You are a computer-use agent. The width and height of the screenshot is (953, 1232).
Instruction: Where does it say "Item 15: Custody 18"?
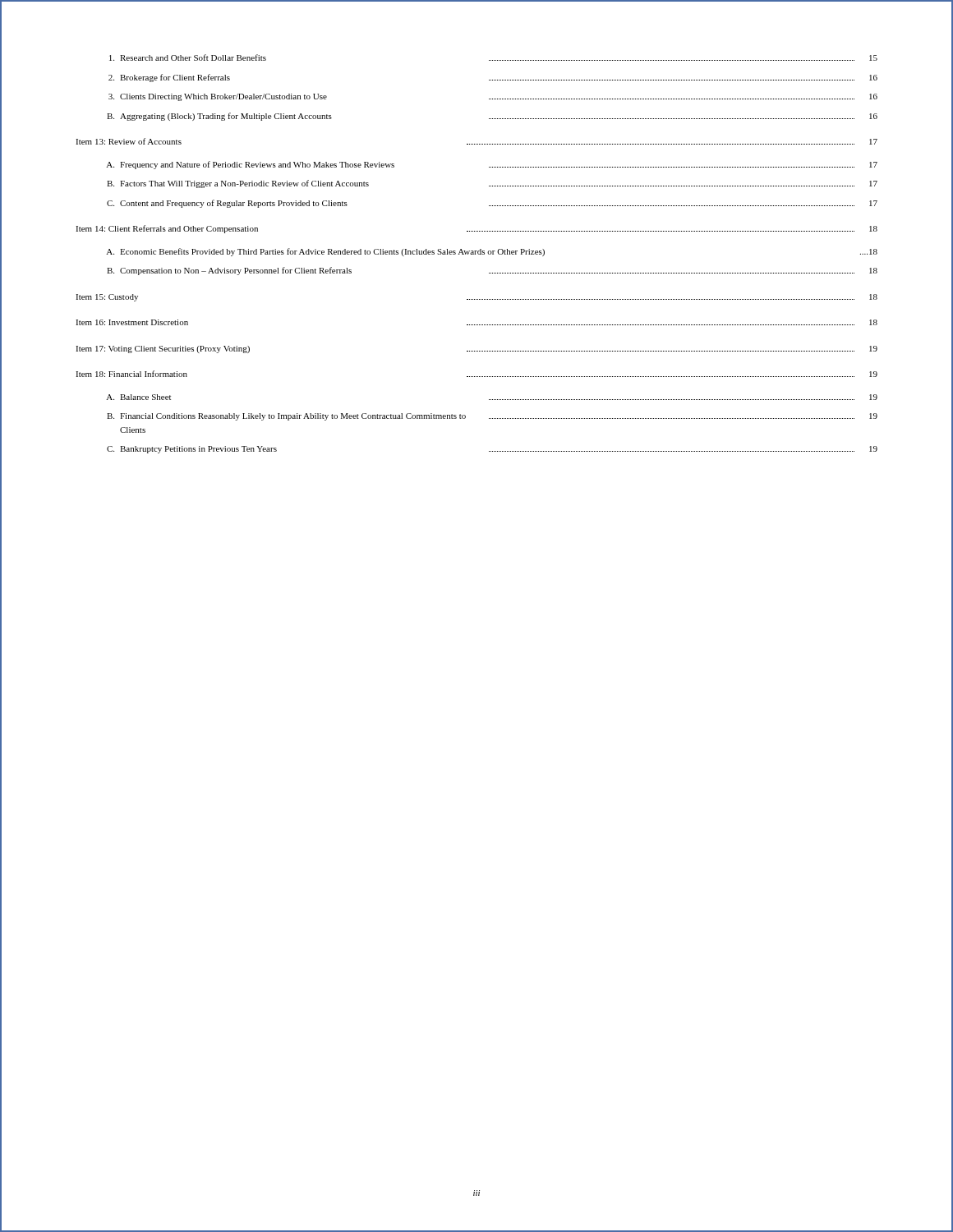(x=476, y=296)
